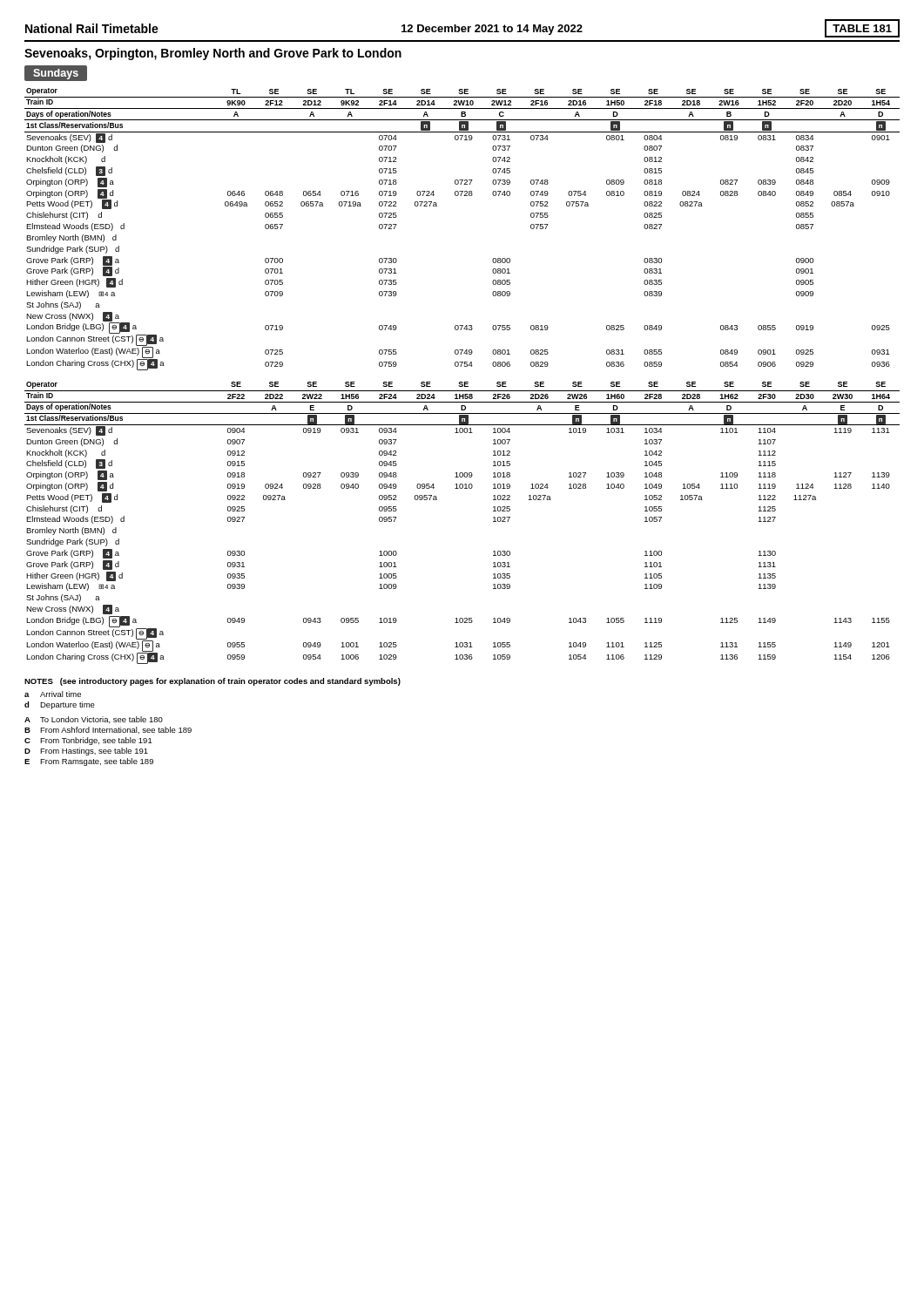Locate the block starting "Sevenoaks, Orpington, Bromley North and Grove Park to"
The width and height of the screenshot is (924, 1307).
click(213, 53)
